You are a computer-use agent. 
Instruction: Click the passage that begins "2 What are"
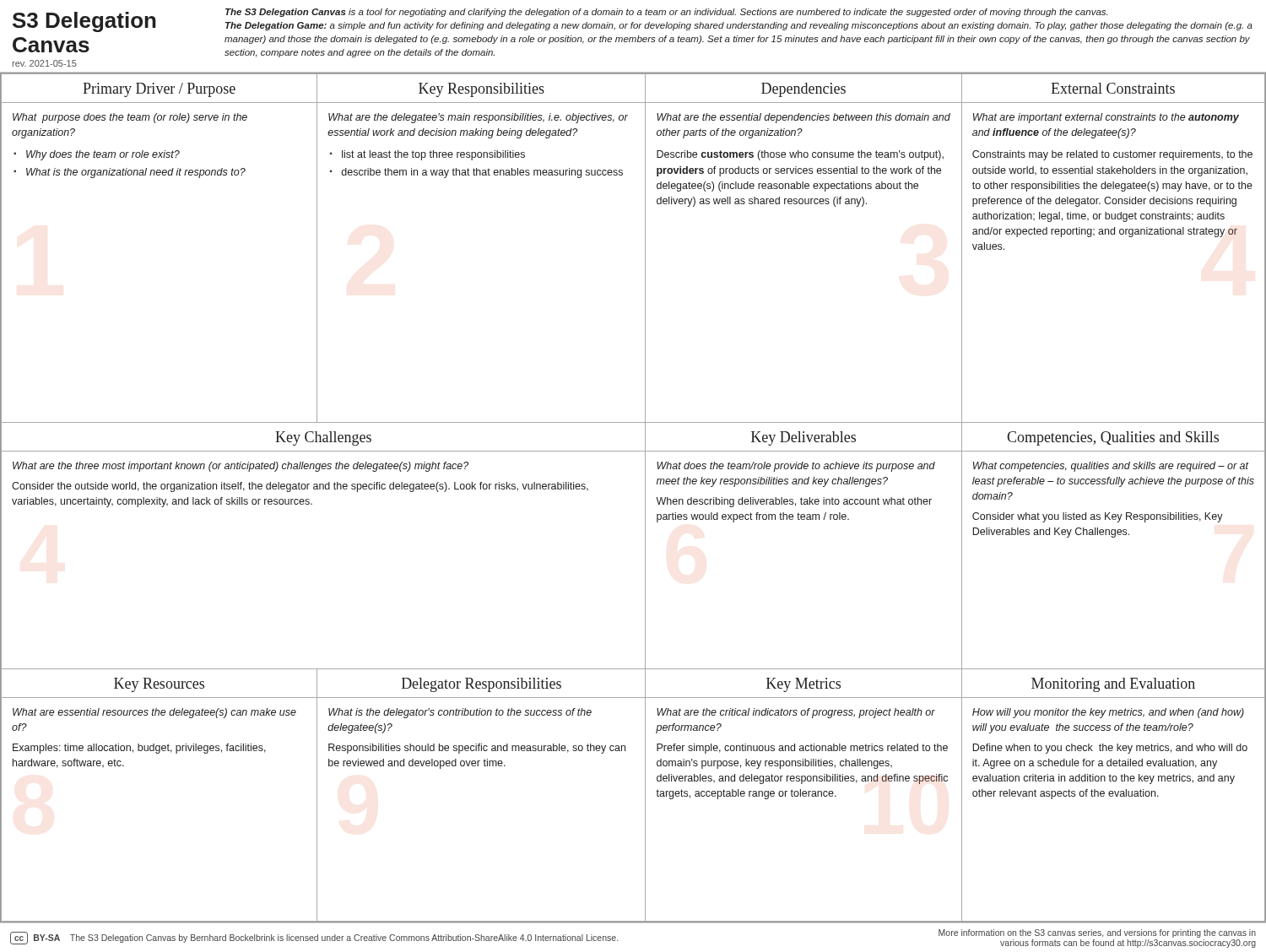478,118
